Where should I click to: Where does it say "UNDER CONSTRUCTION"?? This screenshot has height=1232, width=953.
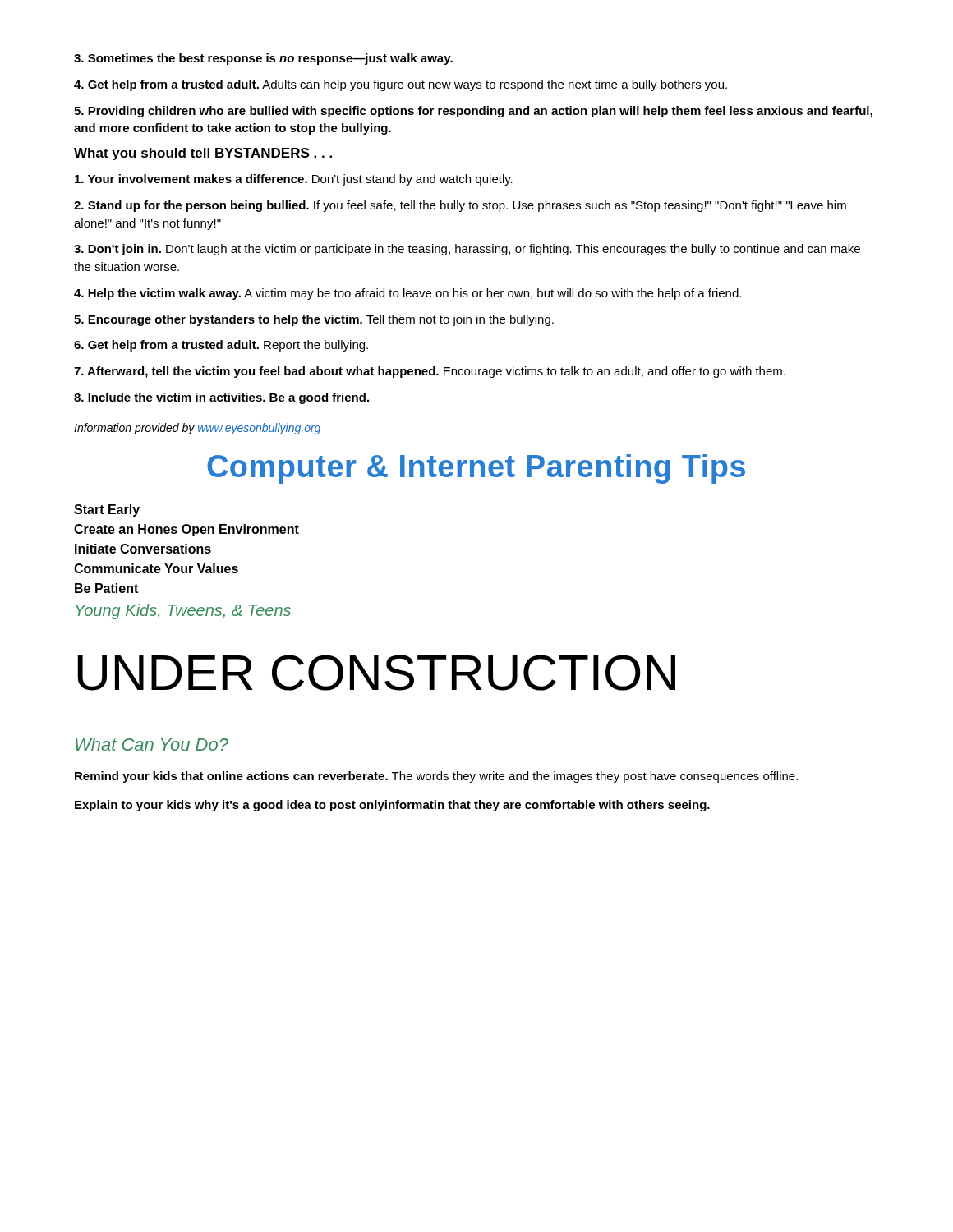point(377,672)
